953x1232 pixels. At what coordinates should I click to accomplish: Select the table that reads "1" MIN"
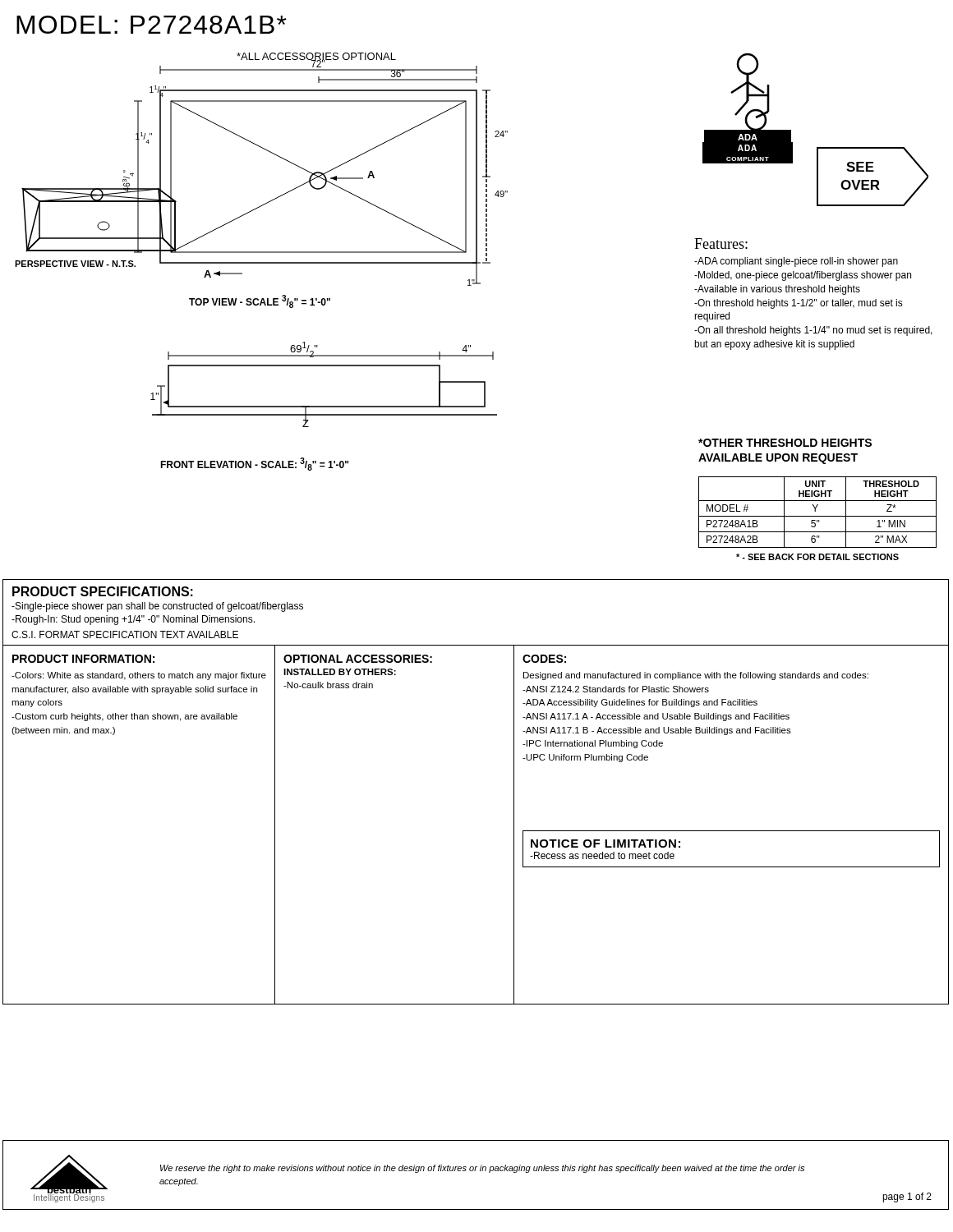pyautogui.click(x=817, y=512)
